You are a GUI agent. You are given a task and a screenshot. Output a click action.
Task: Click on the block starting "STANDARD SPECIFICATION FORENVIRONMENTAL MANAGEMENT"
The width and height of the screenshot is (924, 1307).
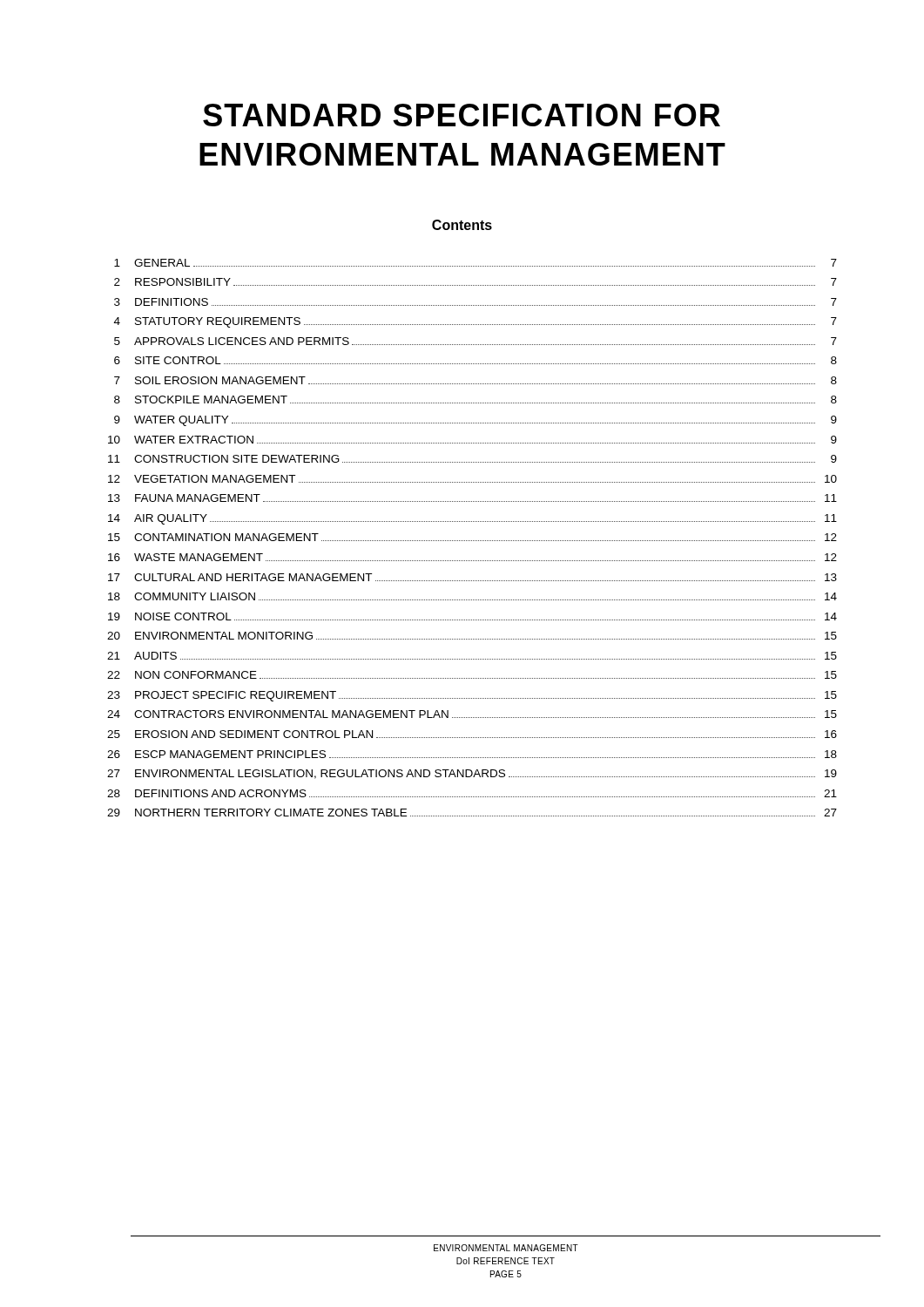click(462, 135)
